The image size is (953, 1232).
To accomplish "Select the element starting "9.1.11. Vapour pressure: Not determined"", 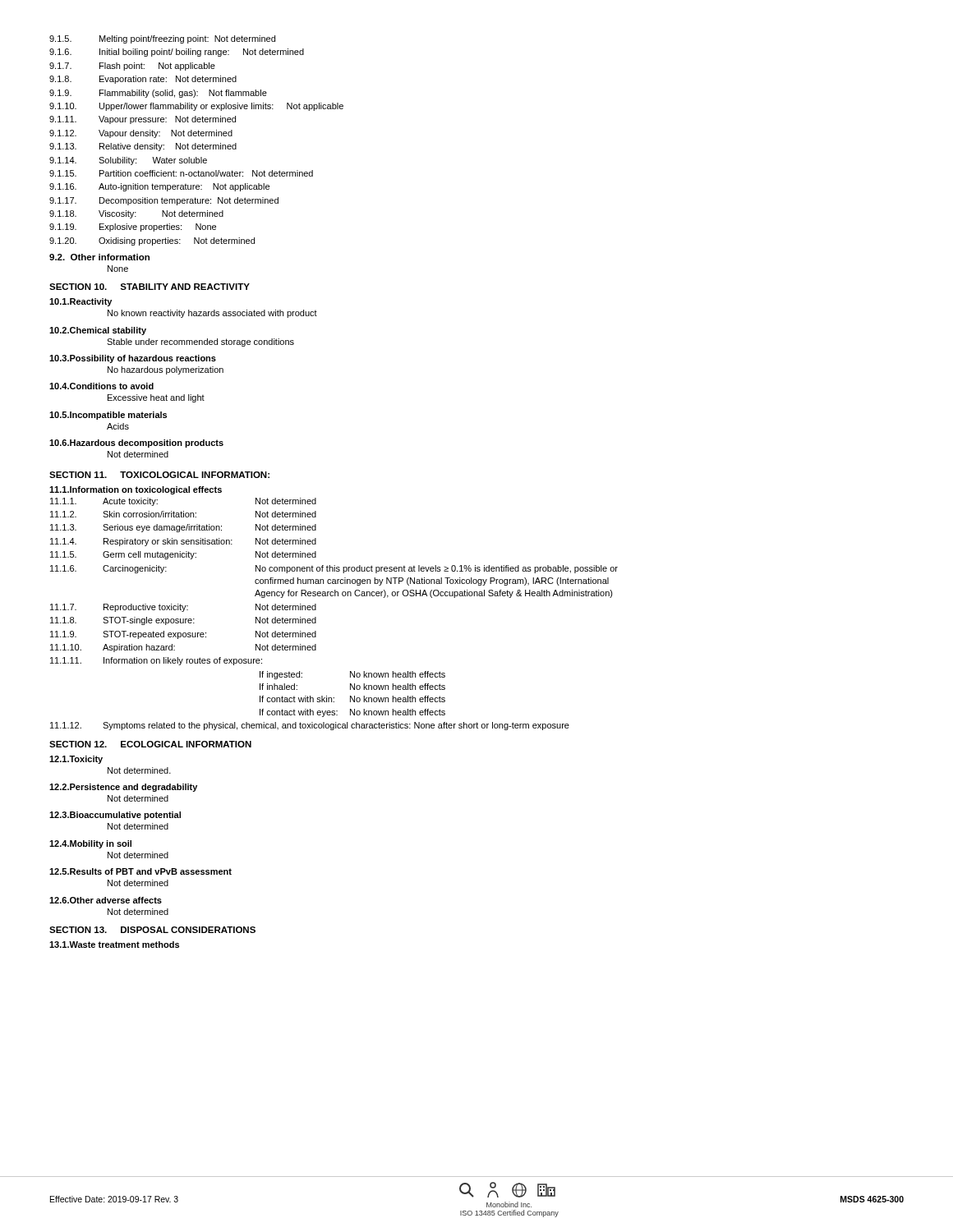I will coord(143,120).
